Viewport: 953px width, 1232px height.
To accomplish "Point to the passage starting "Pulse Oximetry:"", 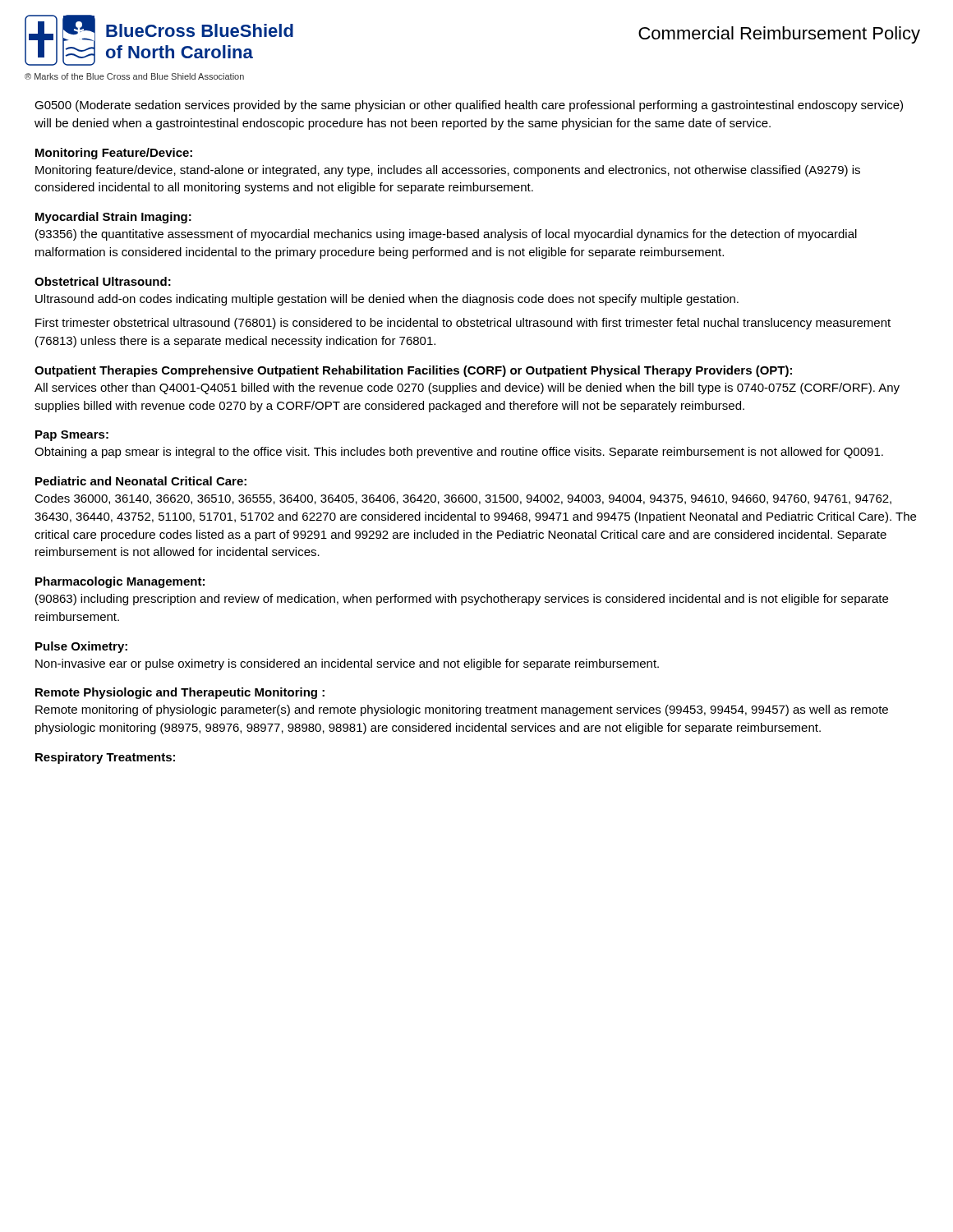I will click(81, 646).
